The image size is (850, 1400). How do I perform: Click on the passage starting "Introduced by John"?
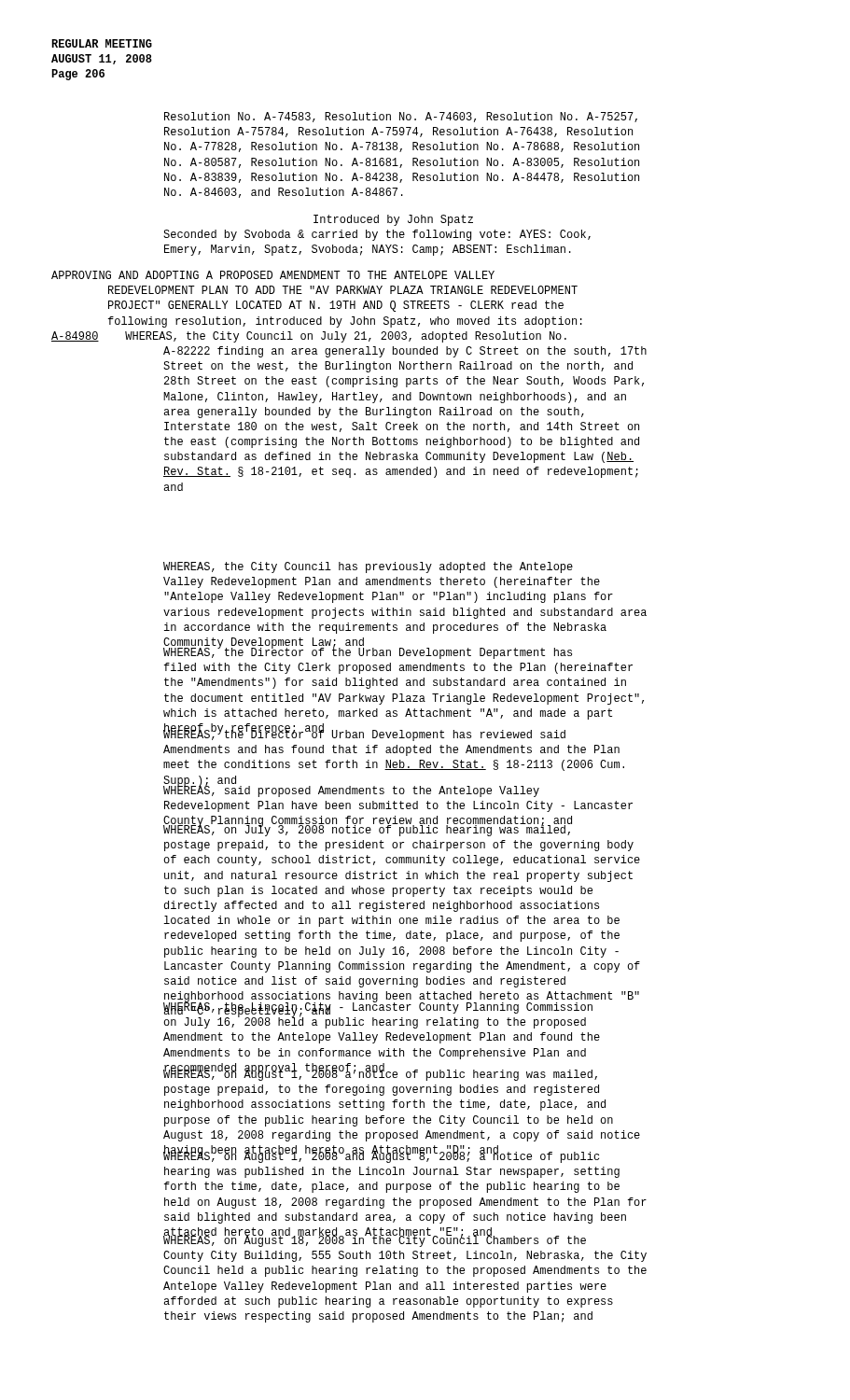(488, 235)
